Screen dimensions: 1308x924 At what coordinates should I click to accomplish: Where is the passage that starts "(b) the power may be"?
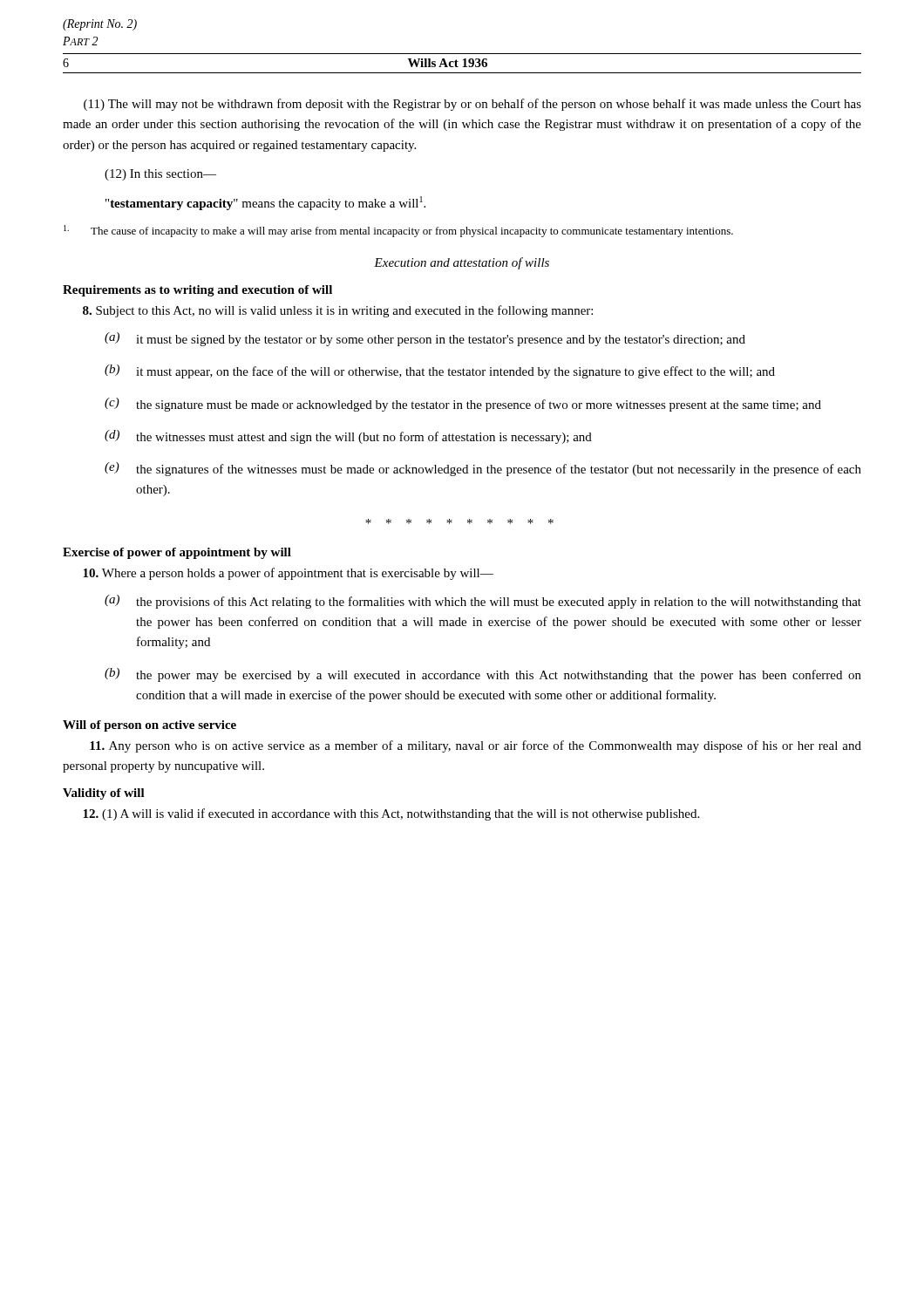pyautogui.click(x=483, y=685)
